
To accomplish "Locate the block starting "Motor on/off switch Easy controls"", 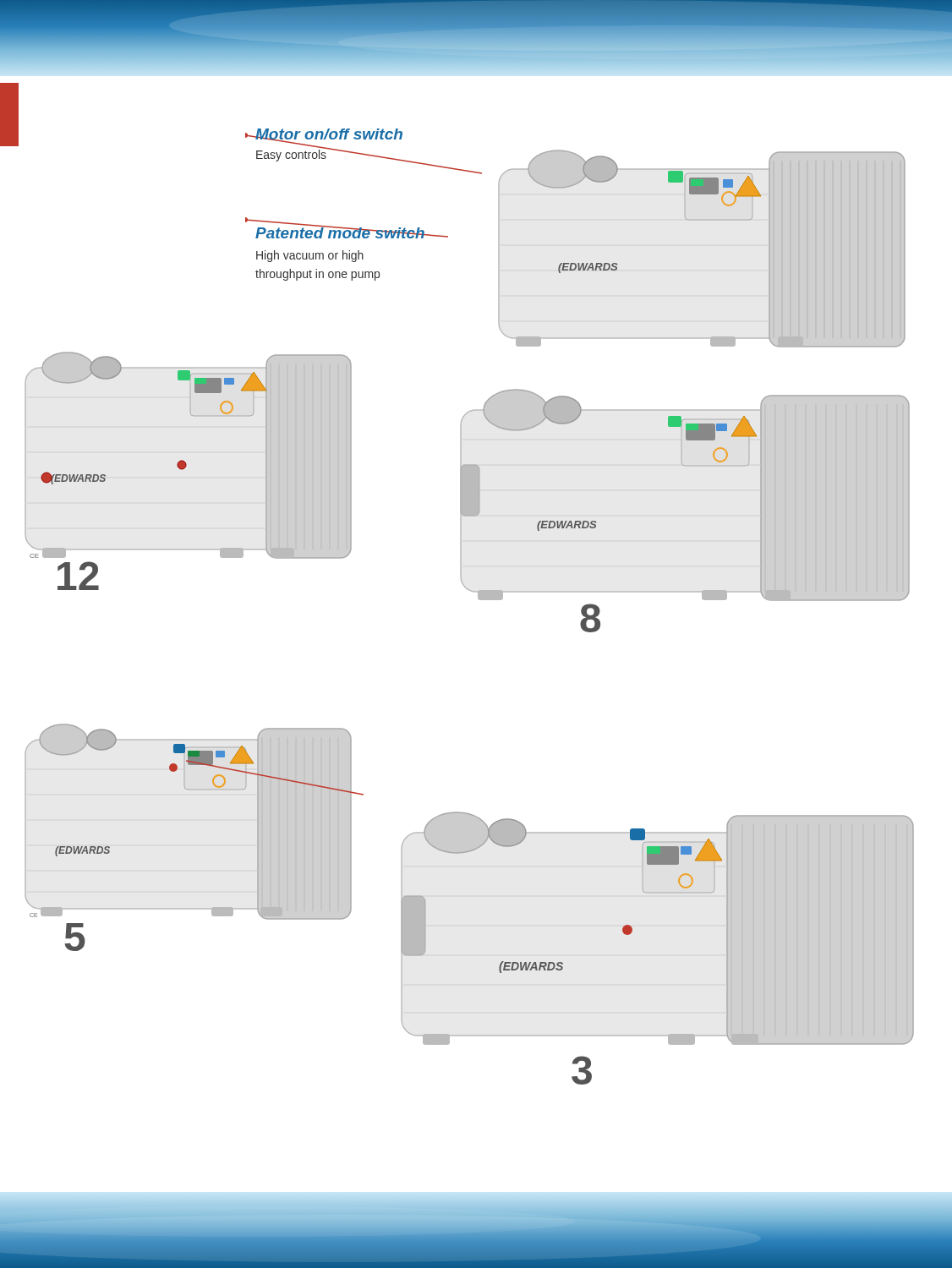I will [329, 143].
